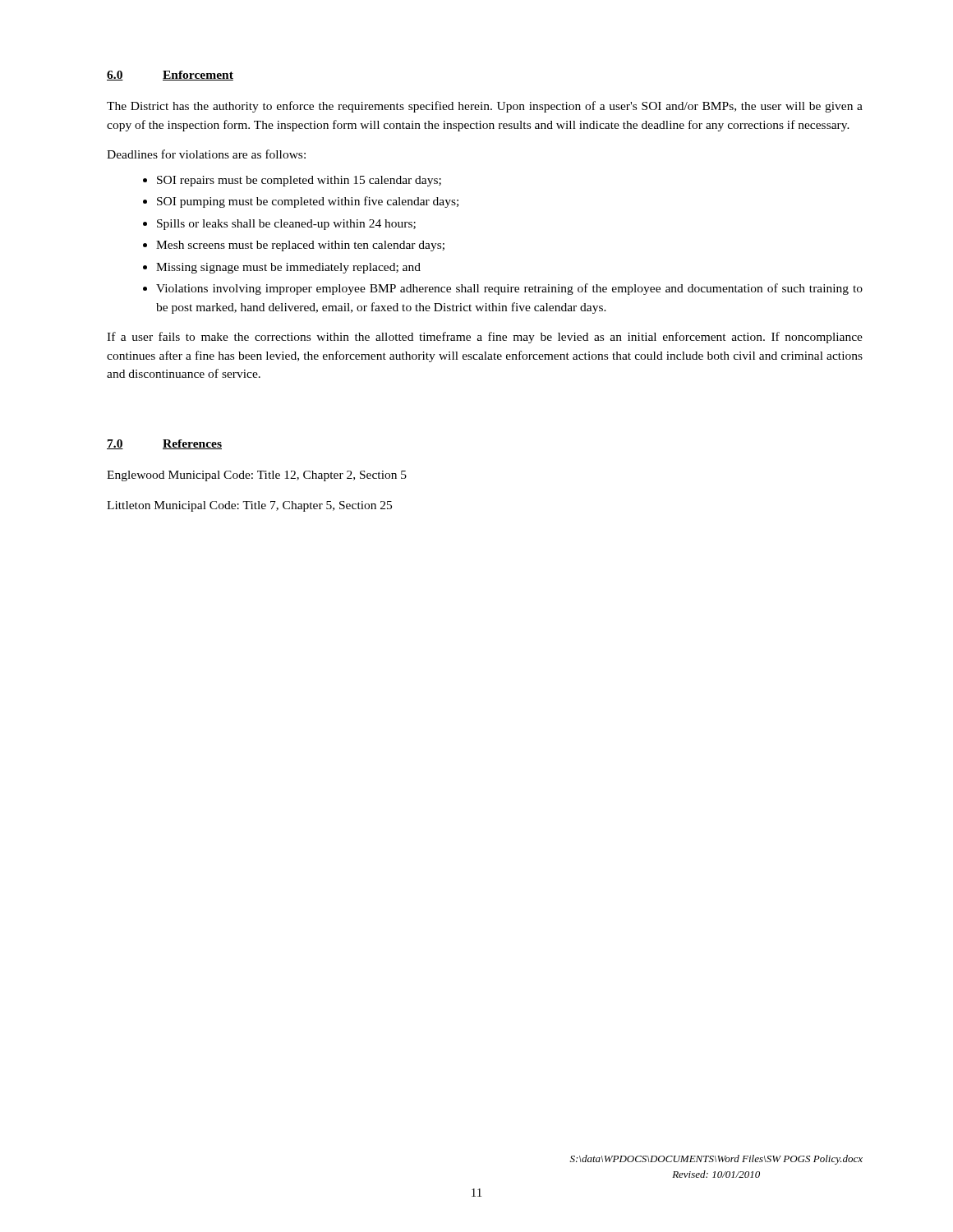Find the text block that says "Littleton Municipal Code: Title 7, Chapter 5, Section"
The width and height of the screenshot is (953, 1232).
(250, 504)
